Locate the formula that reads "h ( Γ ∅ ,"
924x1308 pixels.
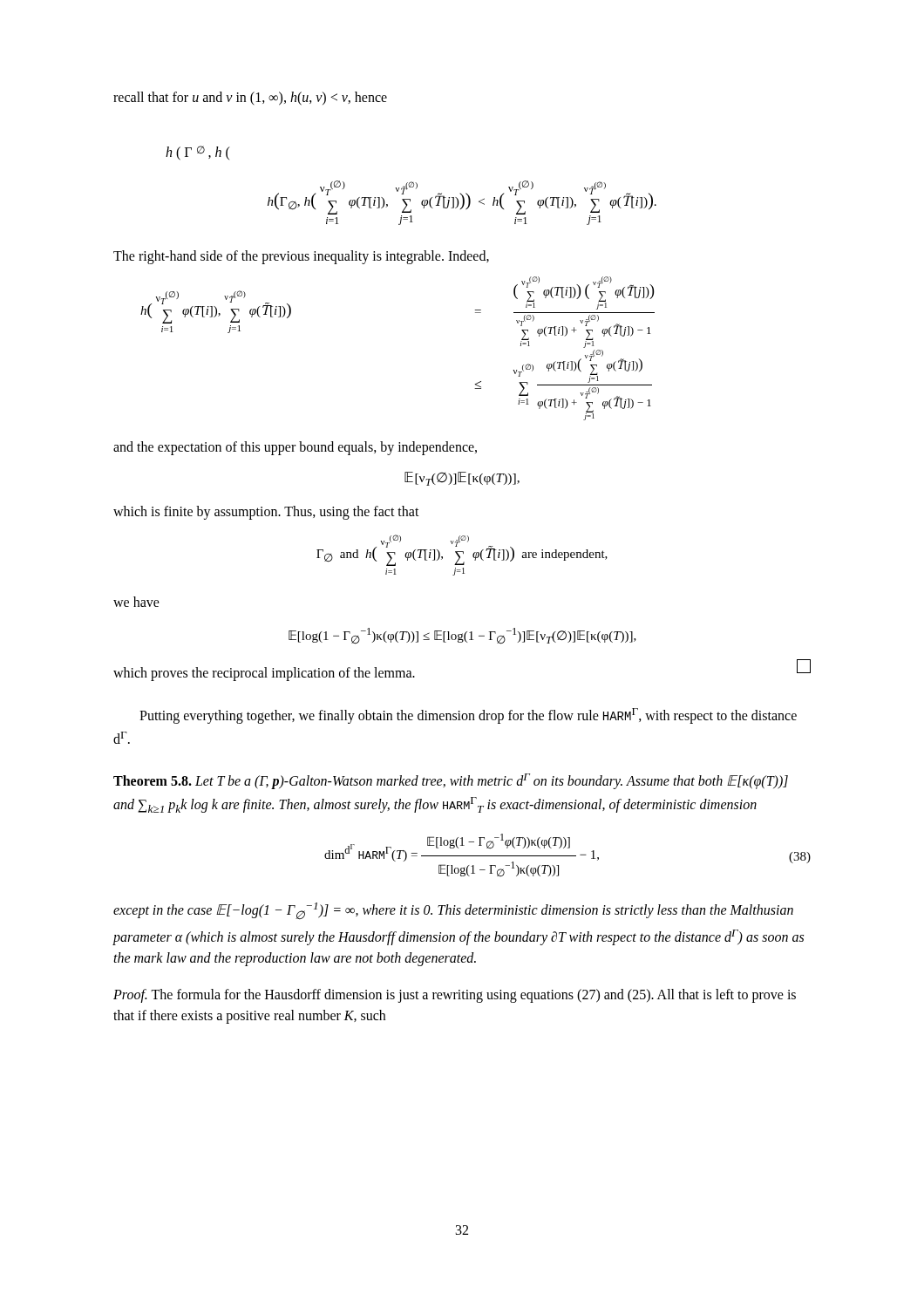[x=198, y=153]
